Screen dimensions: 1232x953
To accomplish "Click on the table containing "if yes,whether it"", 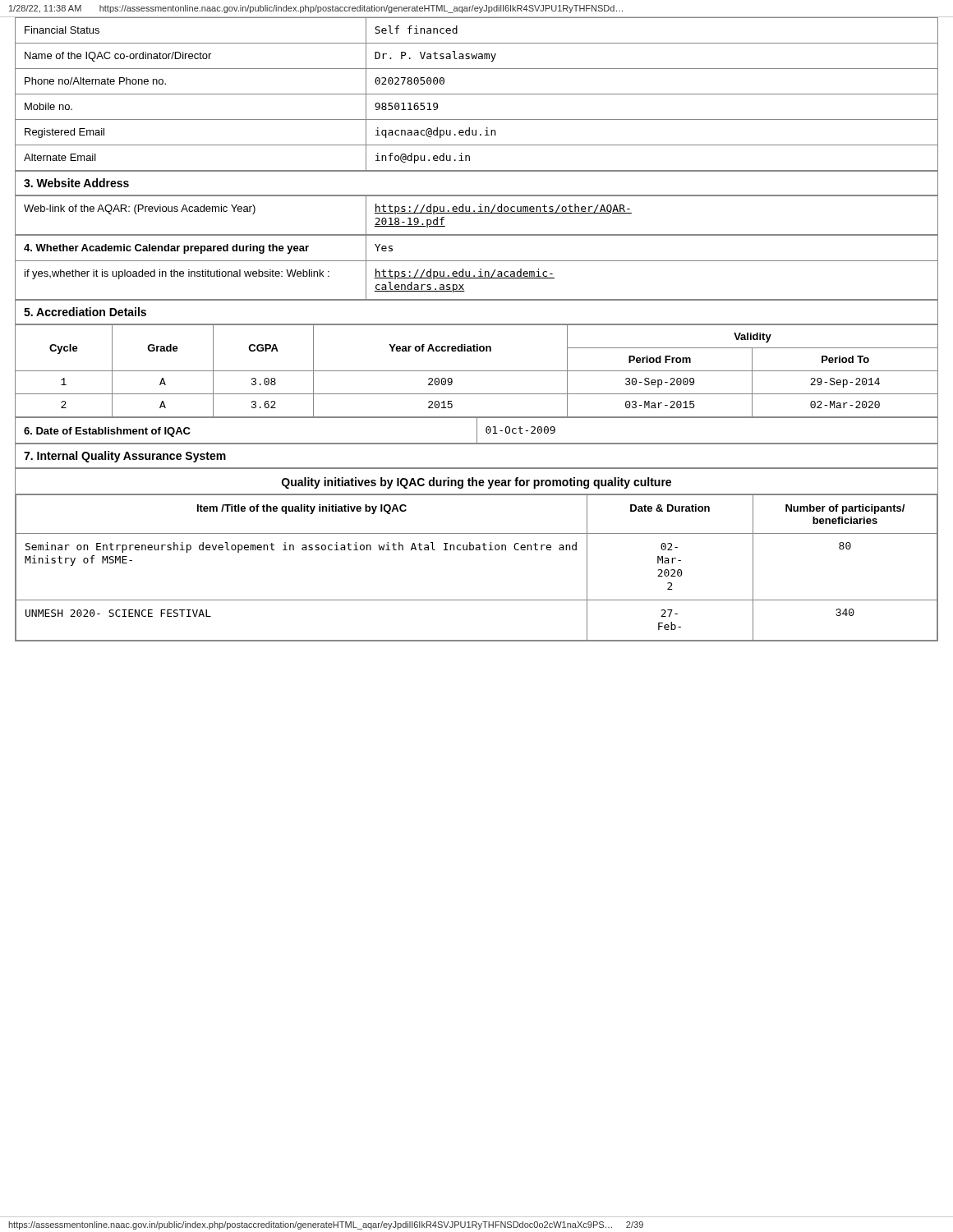I will coord(476,267).
